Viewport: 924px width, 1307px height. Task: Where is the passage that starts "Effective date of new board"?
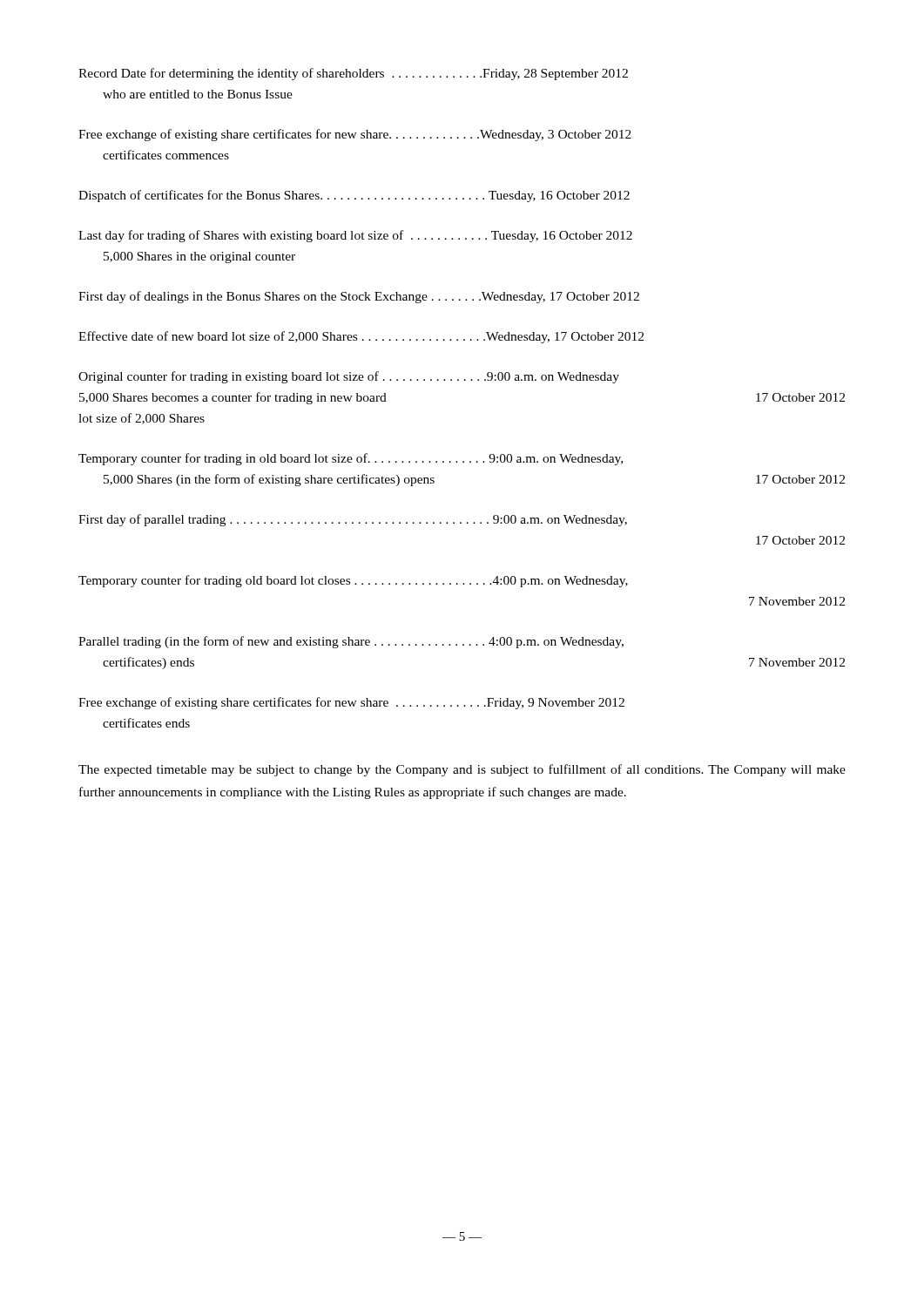coord(462,336)
